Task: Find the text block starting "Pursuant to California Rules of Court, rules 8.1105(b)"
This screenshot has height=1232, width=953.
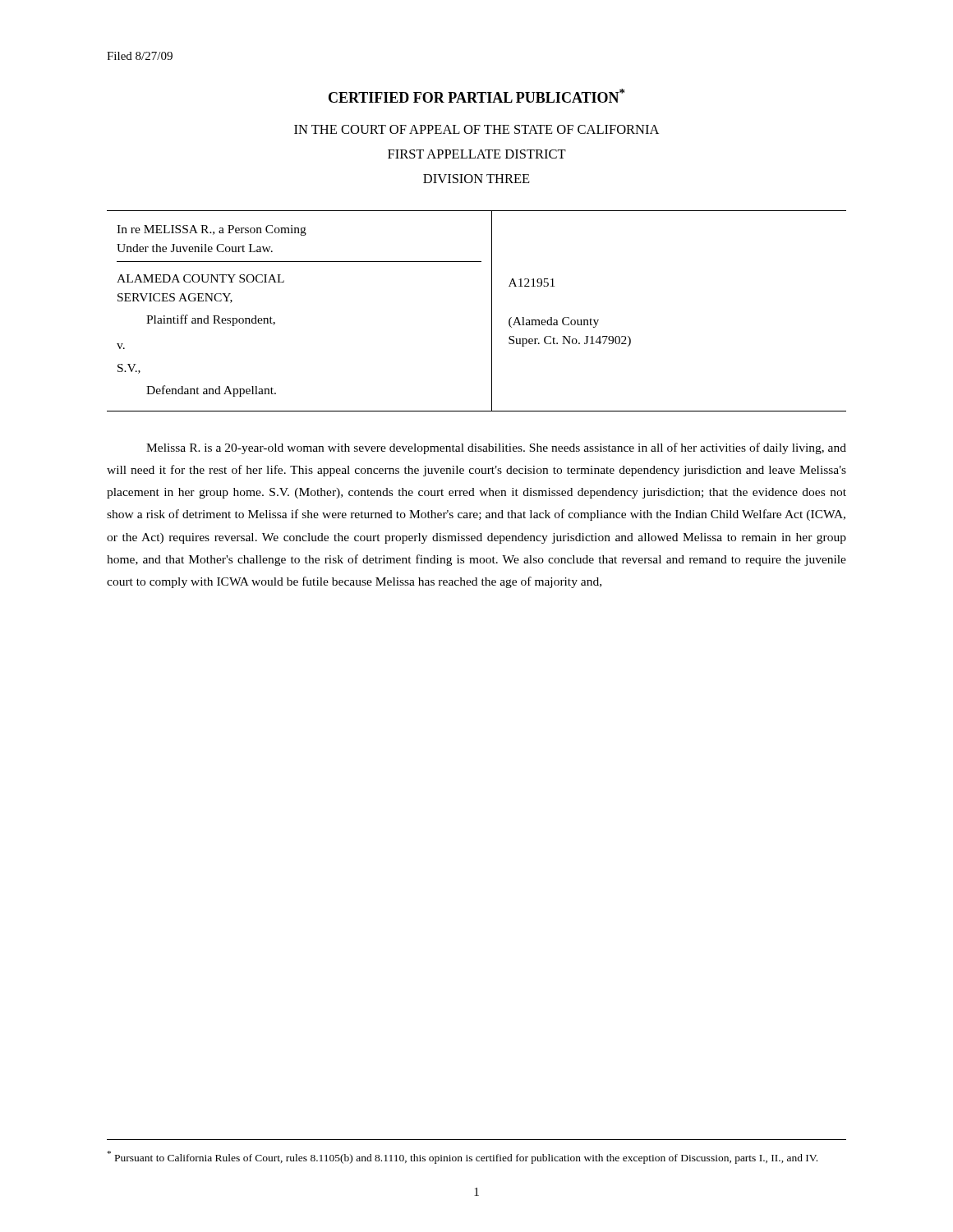Action: point(463,1155)
